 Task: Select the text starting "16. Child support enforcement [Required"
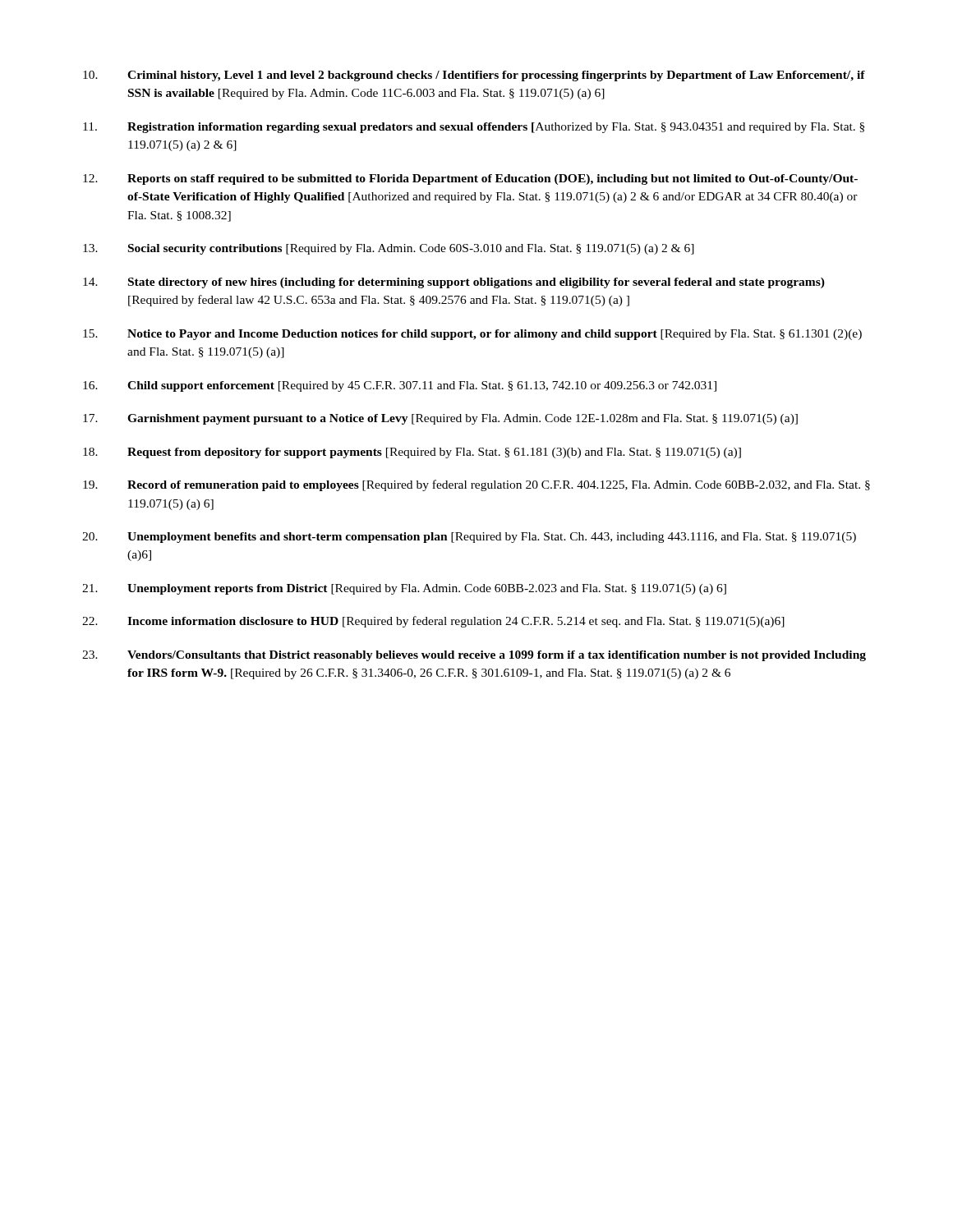pyautogui.click(x=476, y=385)
